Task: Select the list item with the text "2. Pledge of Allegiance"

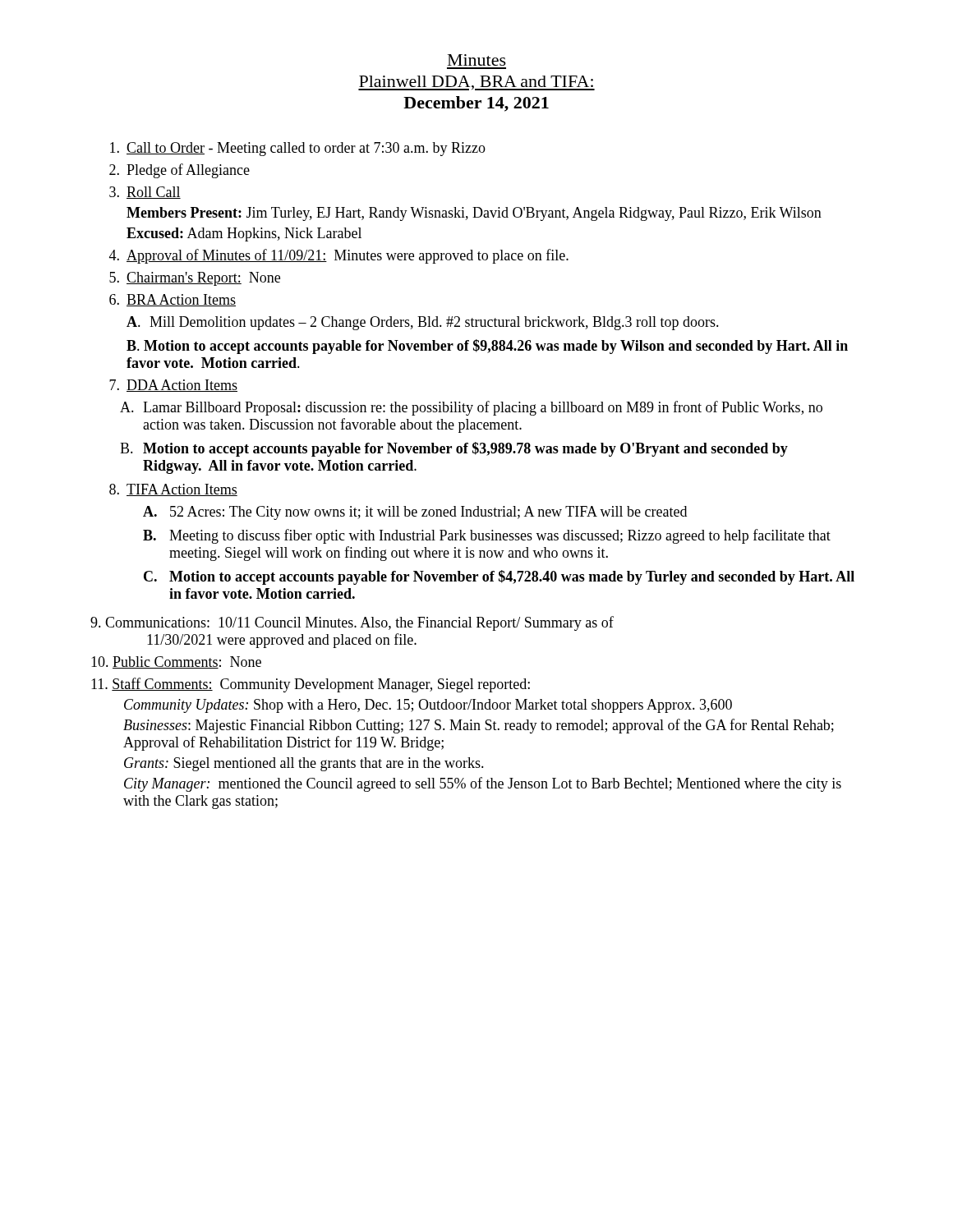Action: point(180,171)
